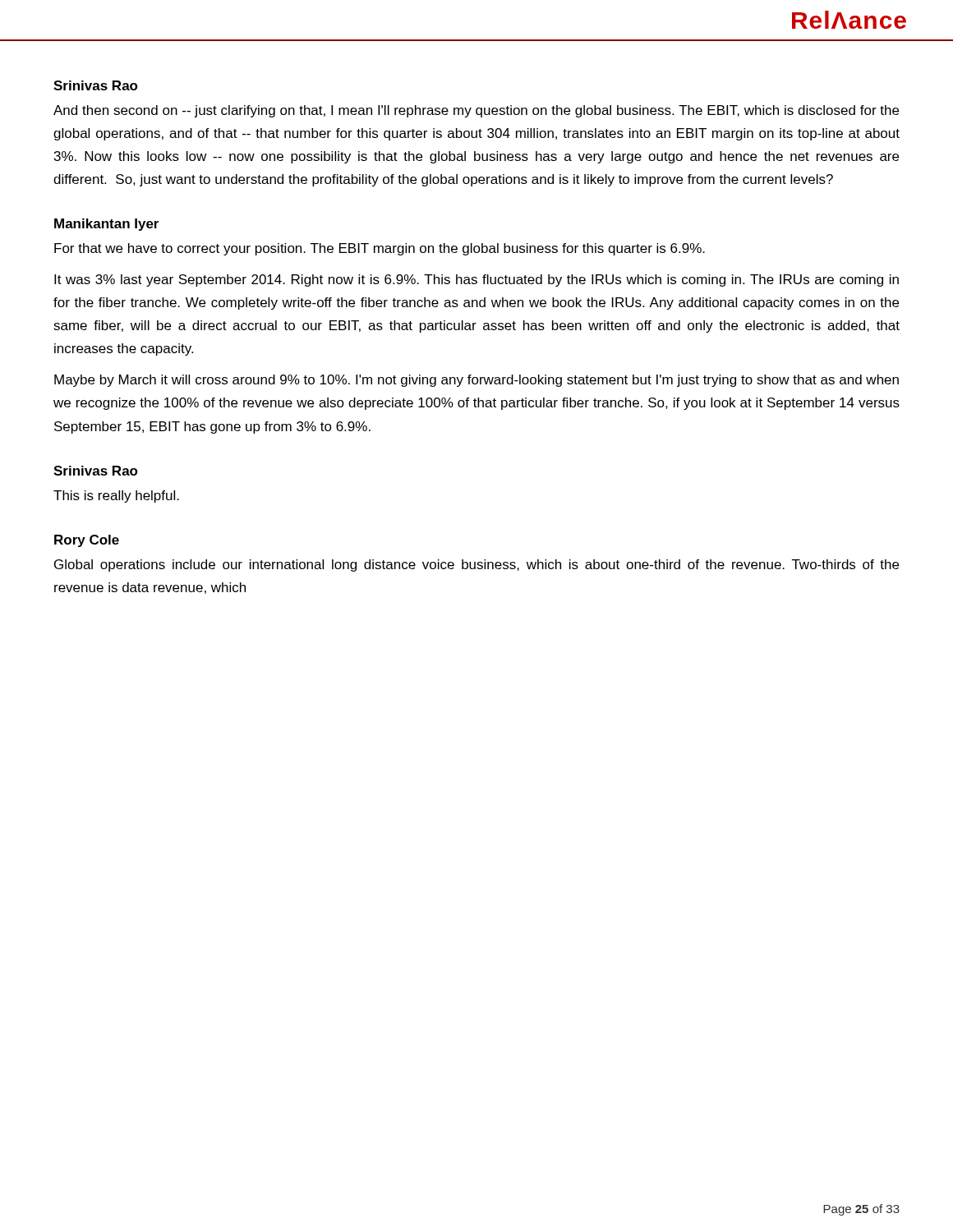Where does it say "Manikantan Iyer"?
Screen dimensions: 1232x953
pos(106,224)
